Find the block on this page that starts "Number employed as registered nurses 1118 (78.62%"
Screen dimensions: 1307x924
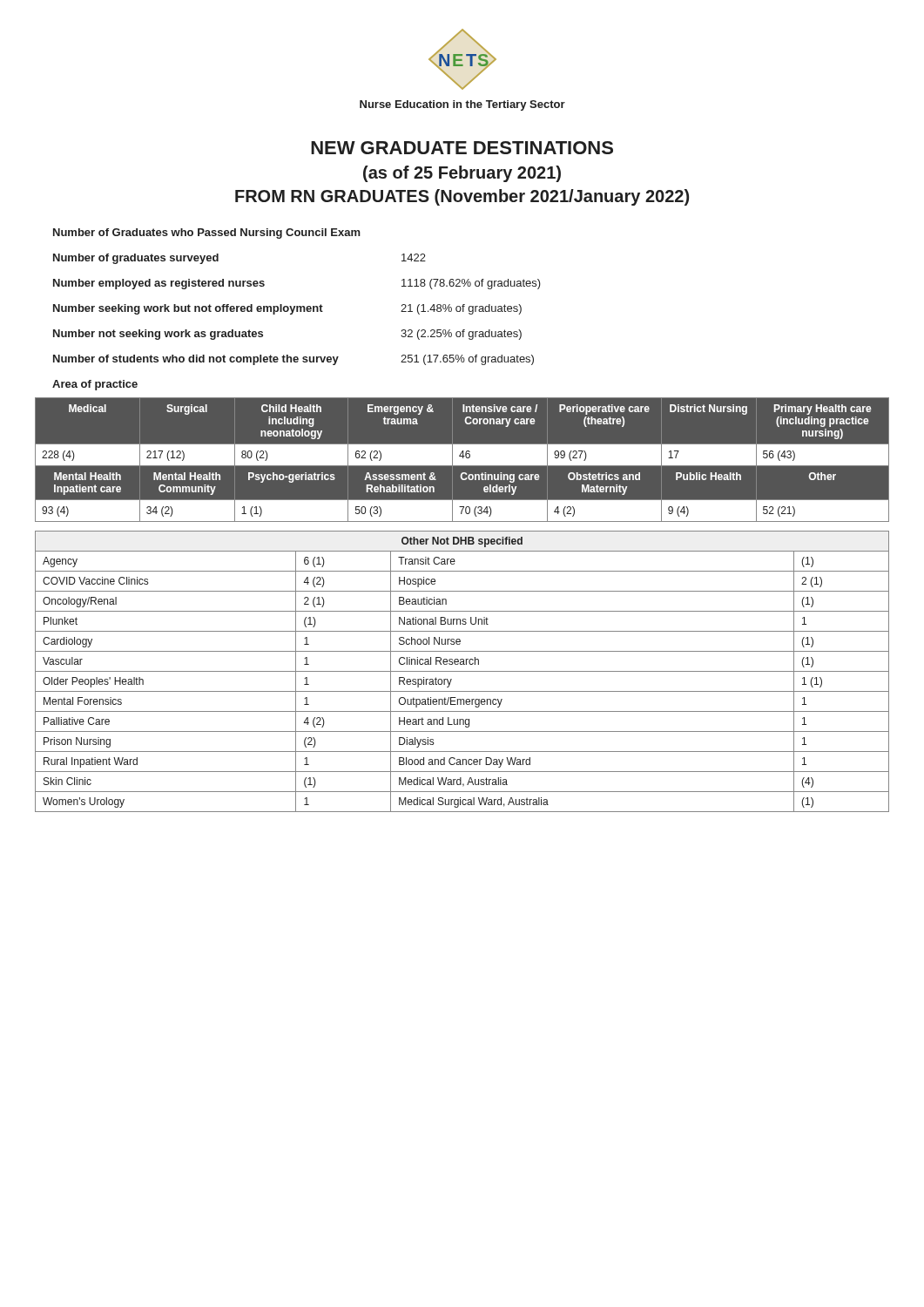pos(160,284)
